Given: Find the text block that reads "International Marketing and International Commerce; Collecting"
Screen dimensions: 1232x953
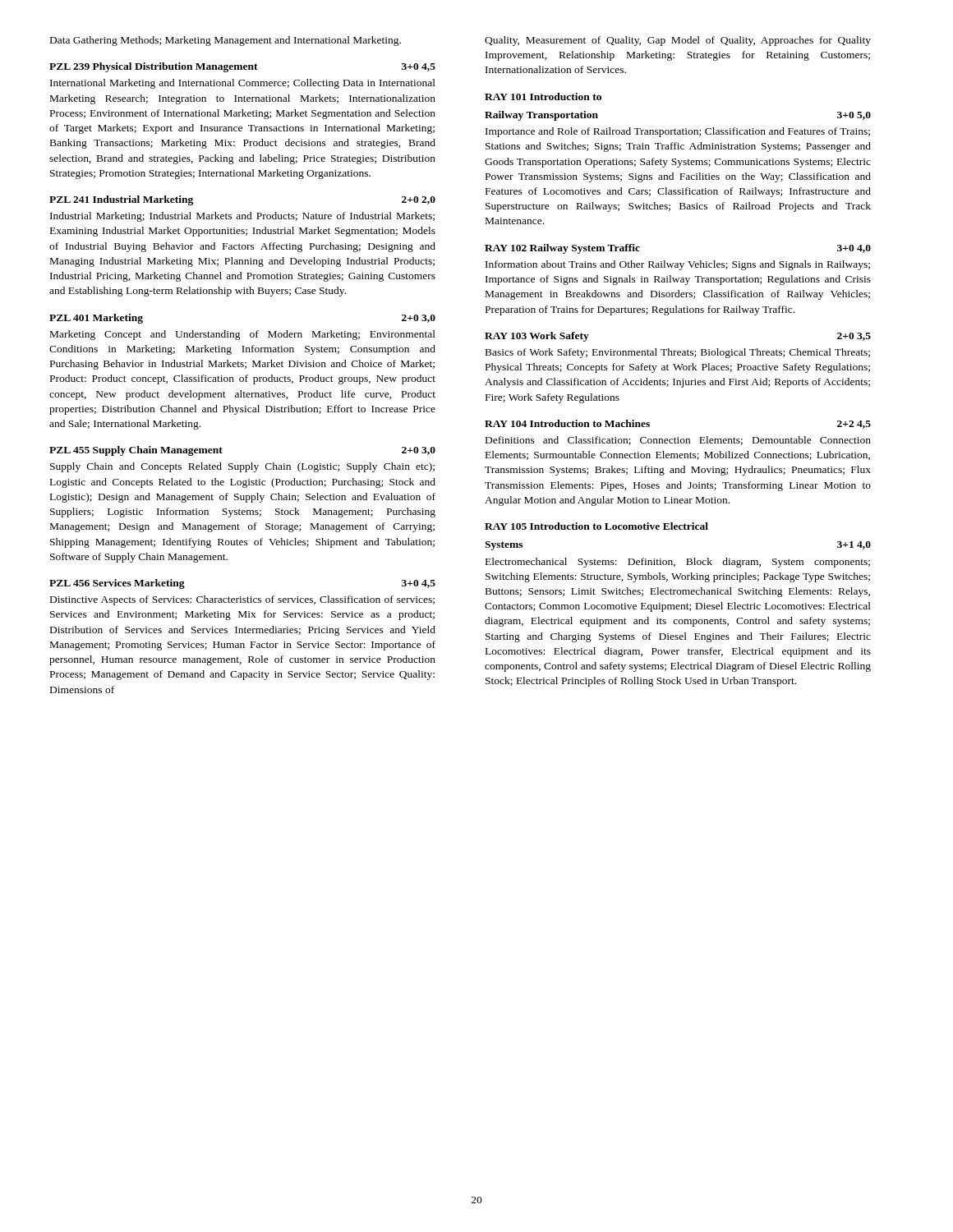Looking at the screenshot, I should 242,128.
